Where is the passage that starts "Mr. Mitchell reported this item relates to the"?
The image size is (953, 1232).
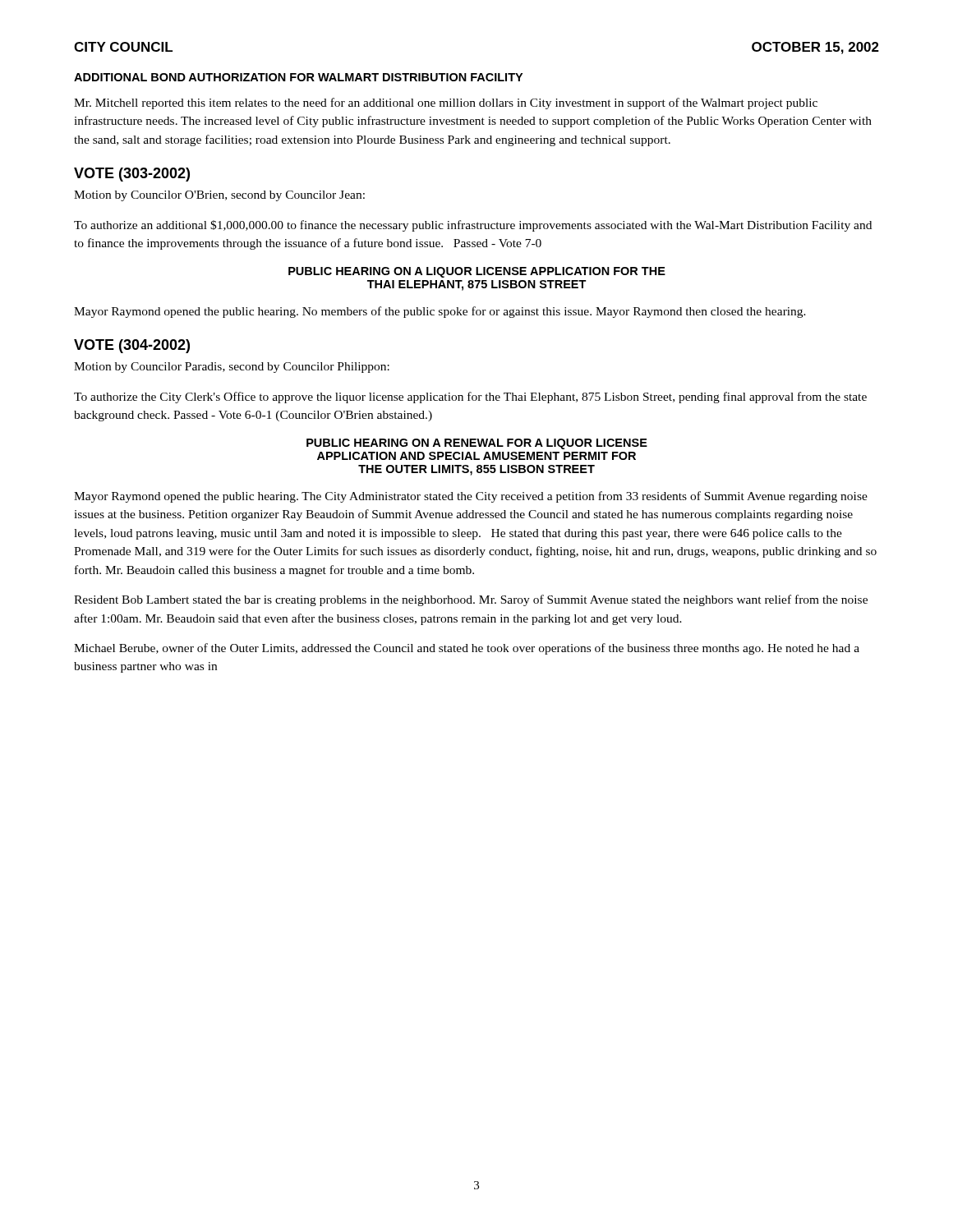pyautogui.click(x=473, y=121)
